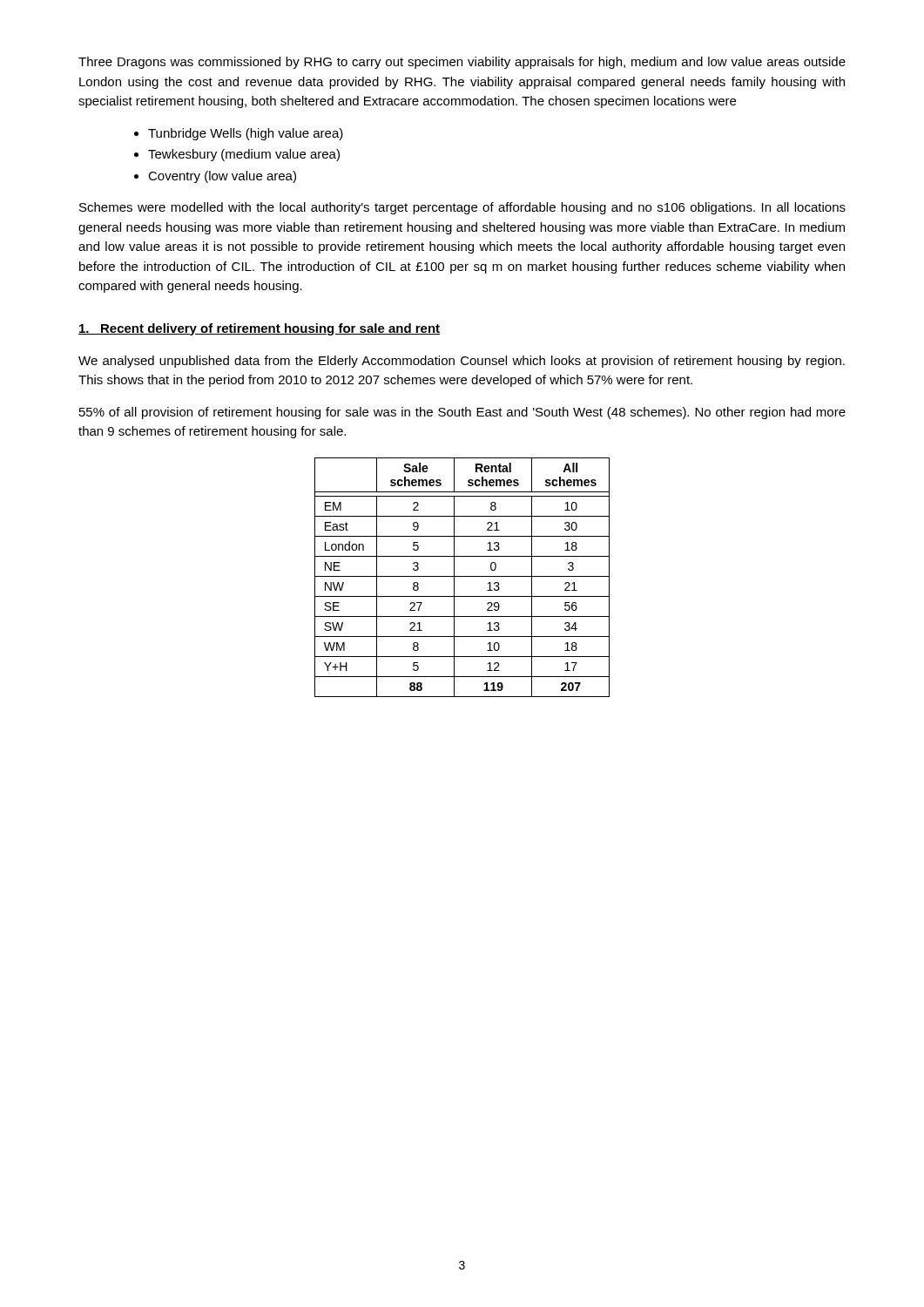This screenshot has width=924, height=1307.
Task: Navigate to the block starting "Three Dragons was commissioned"
Action: click(x=462, y=81)
